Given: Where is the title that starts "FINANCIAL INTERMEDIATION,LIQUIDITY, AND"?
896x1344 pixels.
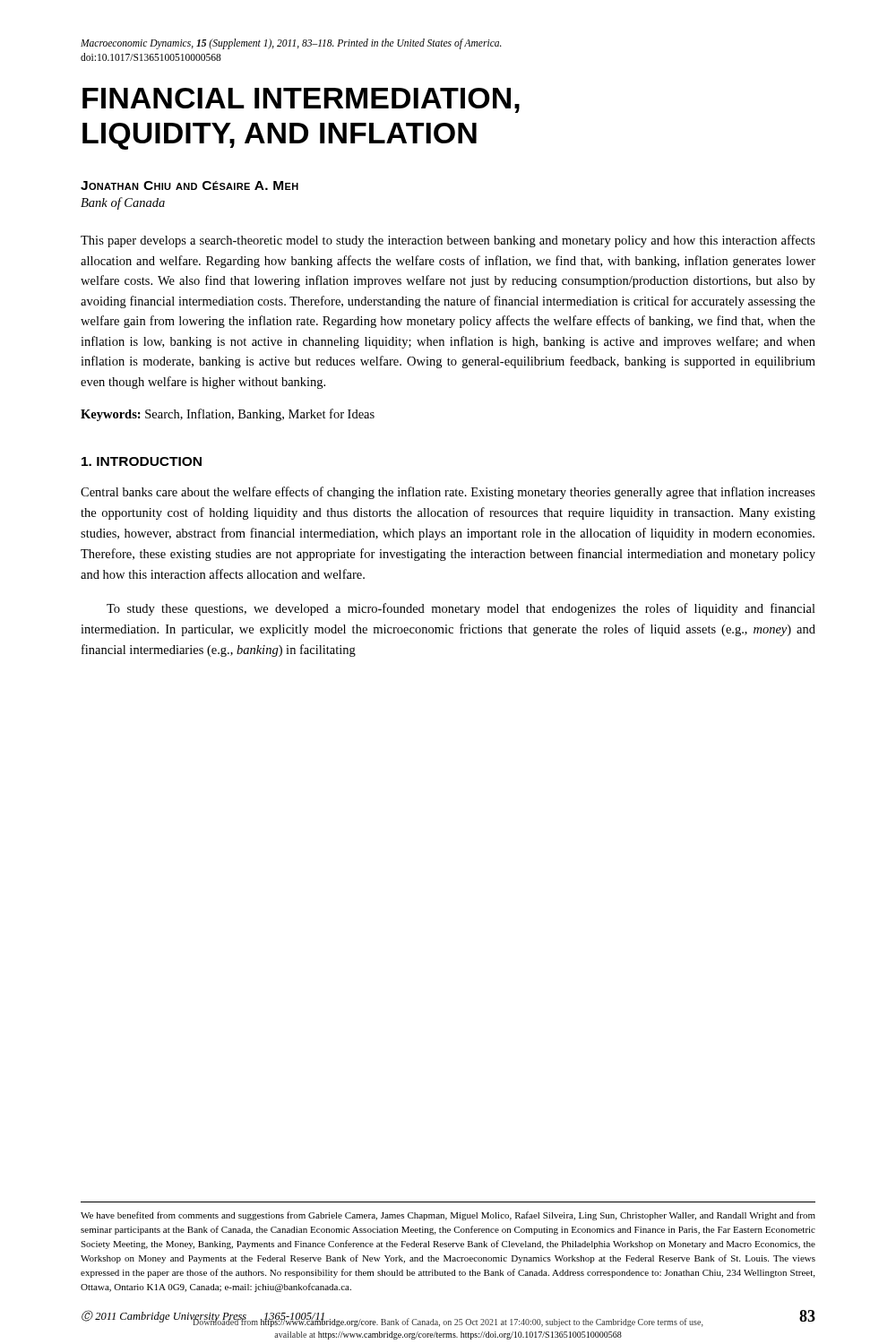Looking at the screenshot, I should [301, 115].
